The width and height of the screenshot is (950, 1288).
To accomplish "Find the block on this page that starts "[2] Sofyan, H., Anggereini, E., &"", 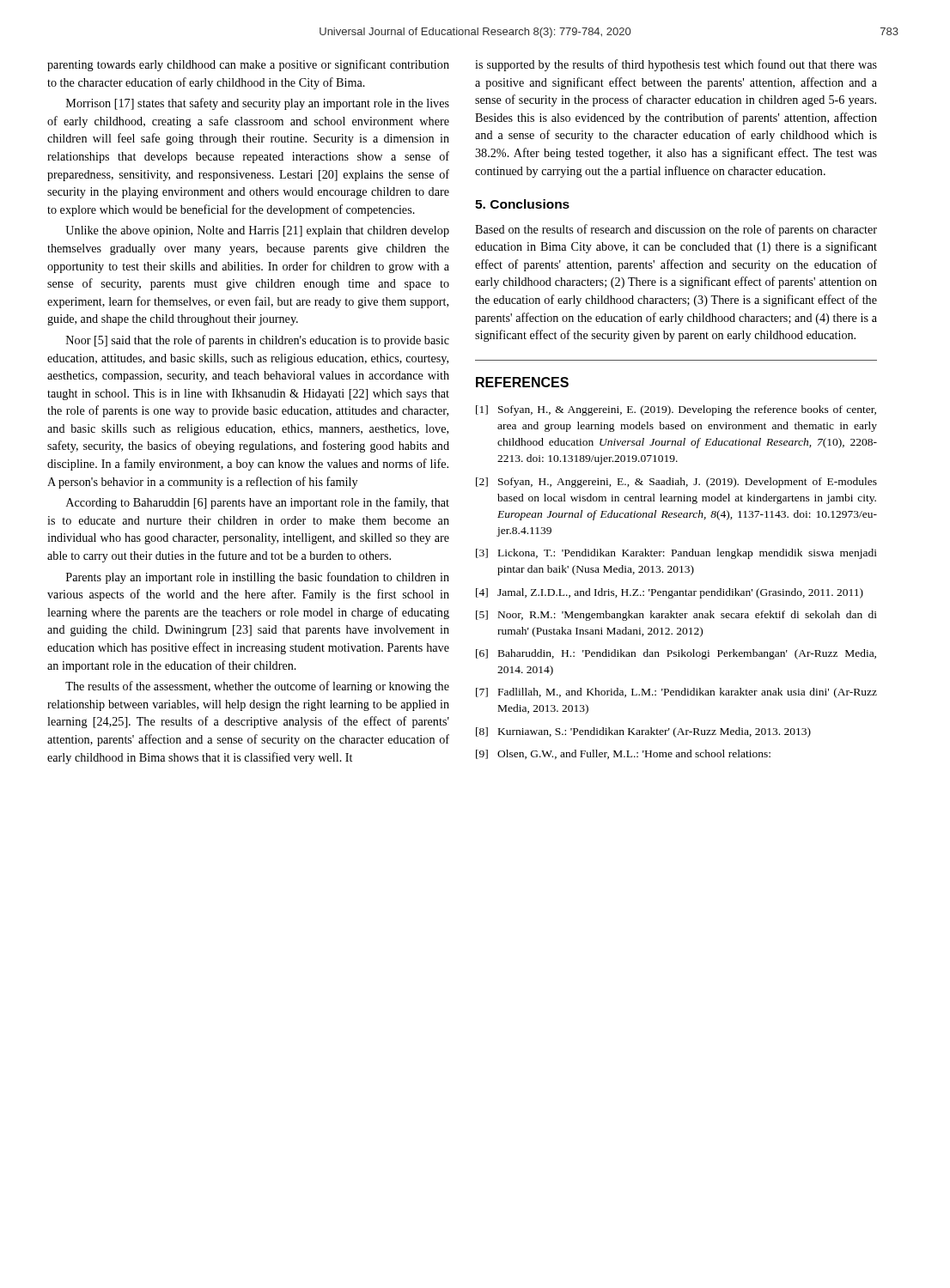I will click(676, 506).
